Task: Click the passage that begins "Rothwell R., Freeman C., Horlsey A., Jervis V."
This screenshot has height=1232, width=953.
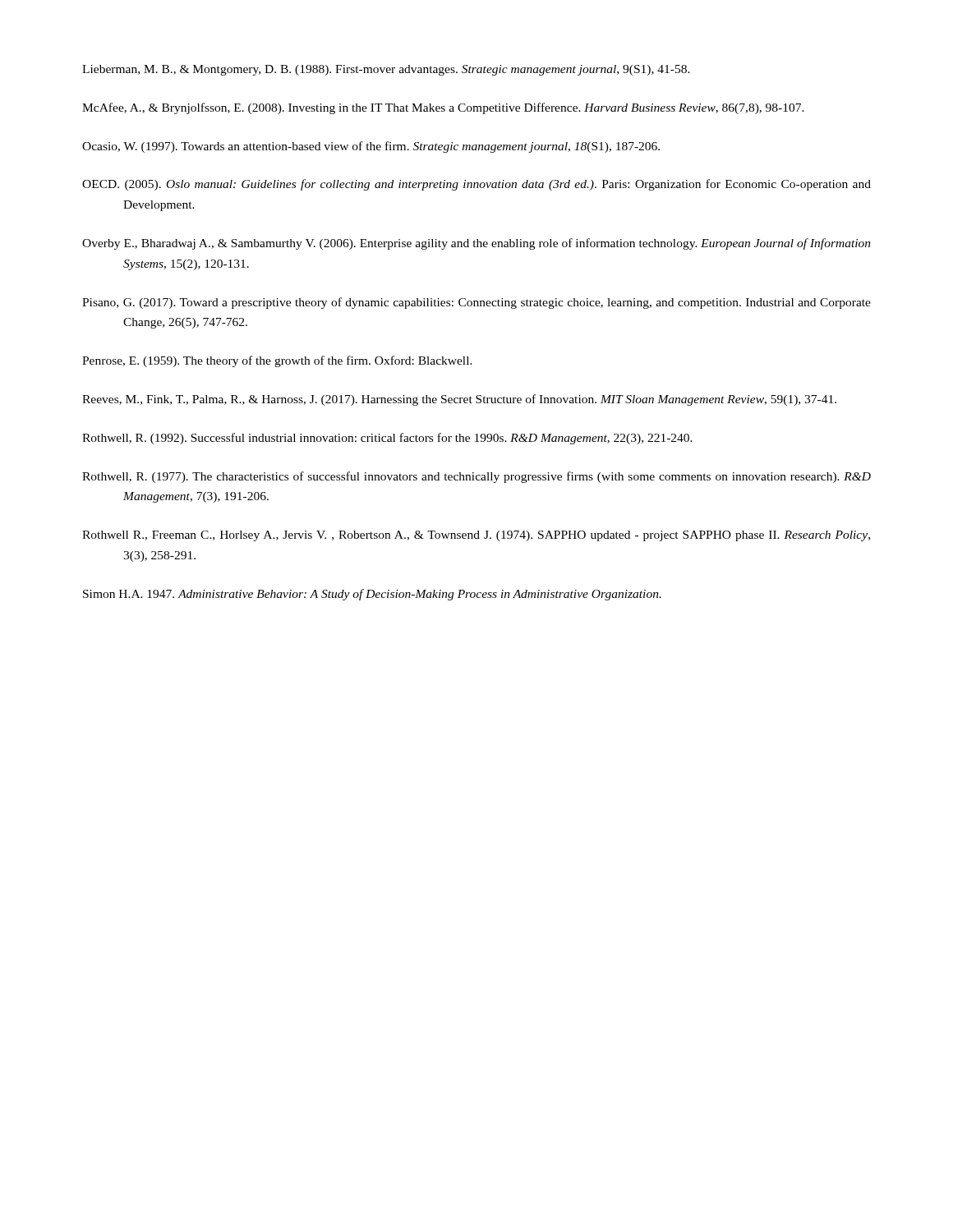Action: tap(476, 545)
